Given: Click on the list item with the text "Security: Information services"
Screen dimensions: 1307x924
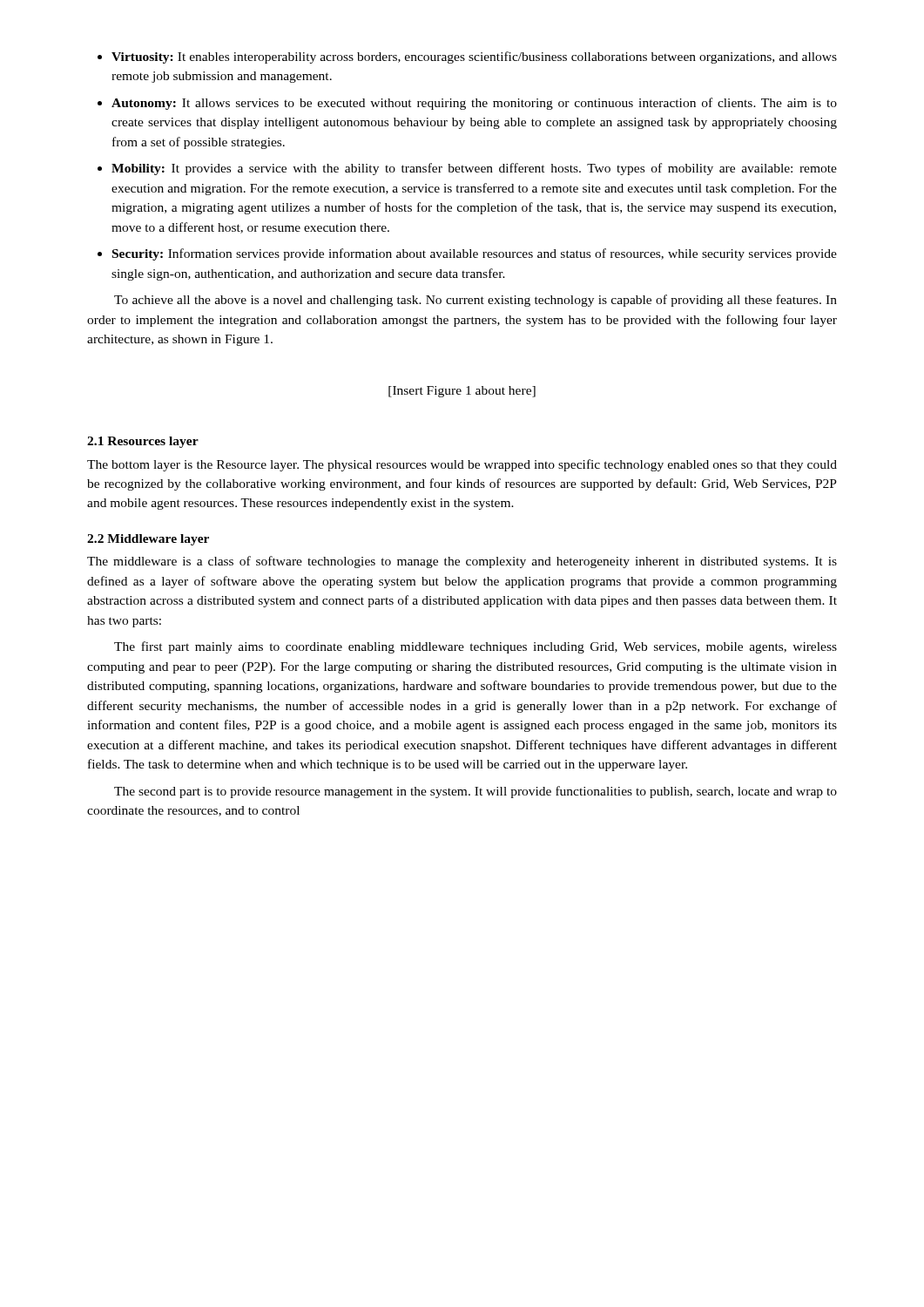Looking at the screenshot, I should click(x=474, y=263).
